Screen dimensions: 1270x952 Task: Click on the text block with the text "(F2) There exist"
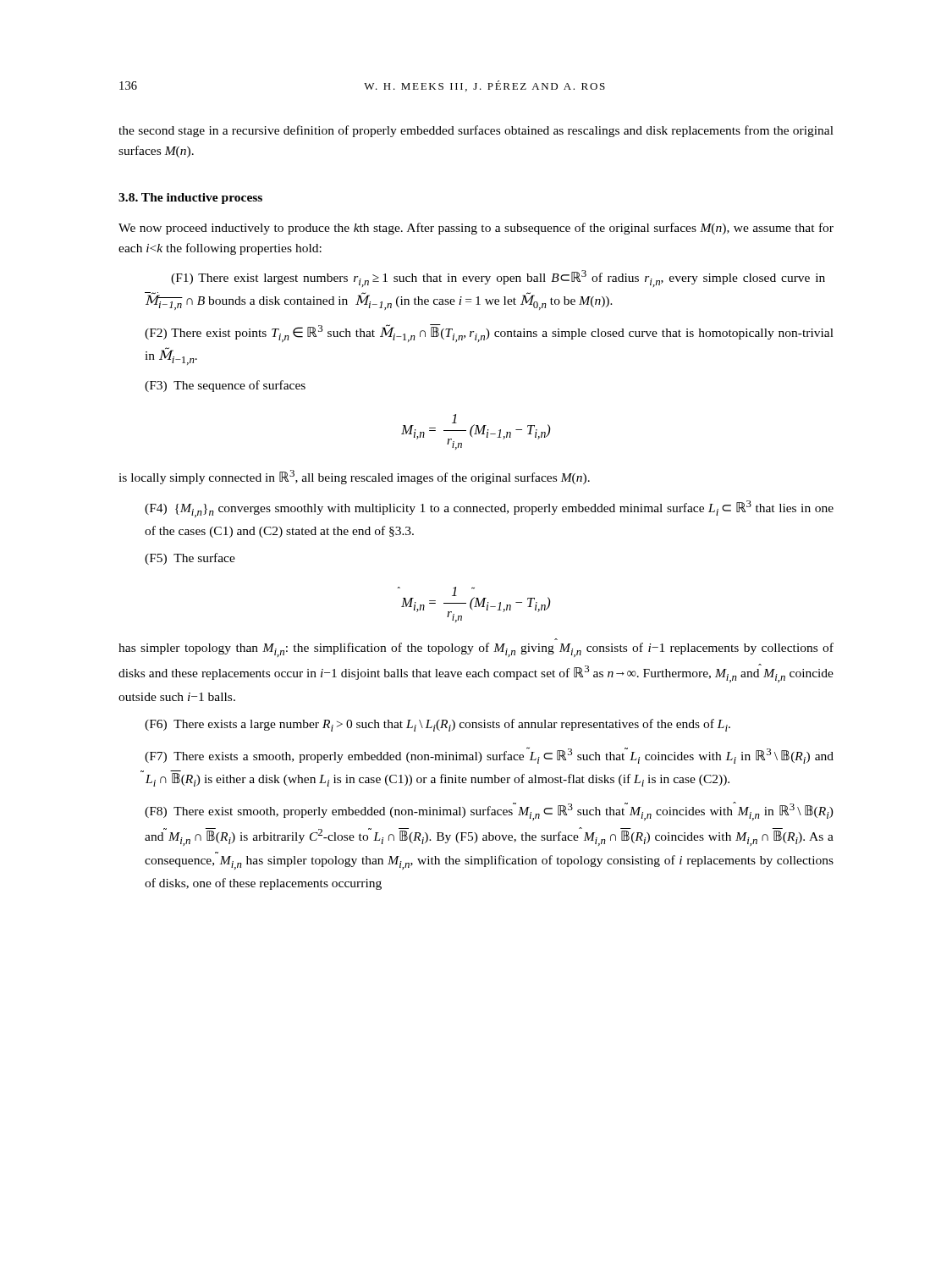pos(489,344)
